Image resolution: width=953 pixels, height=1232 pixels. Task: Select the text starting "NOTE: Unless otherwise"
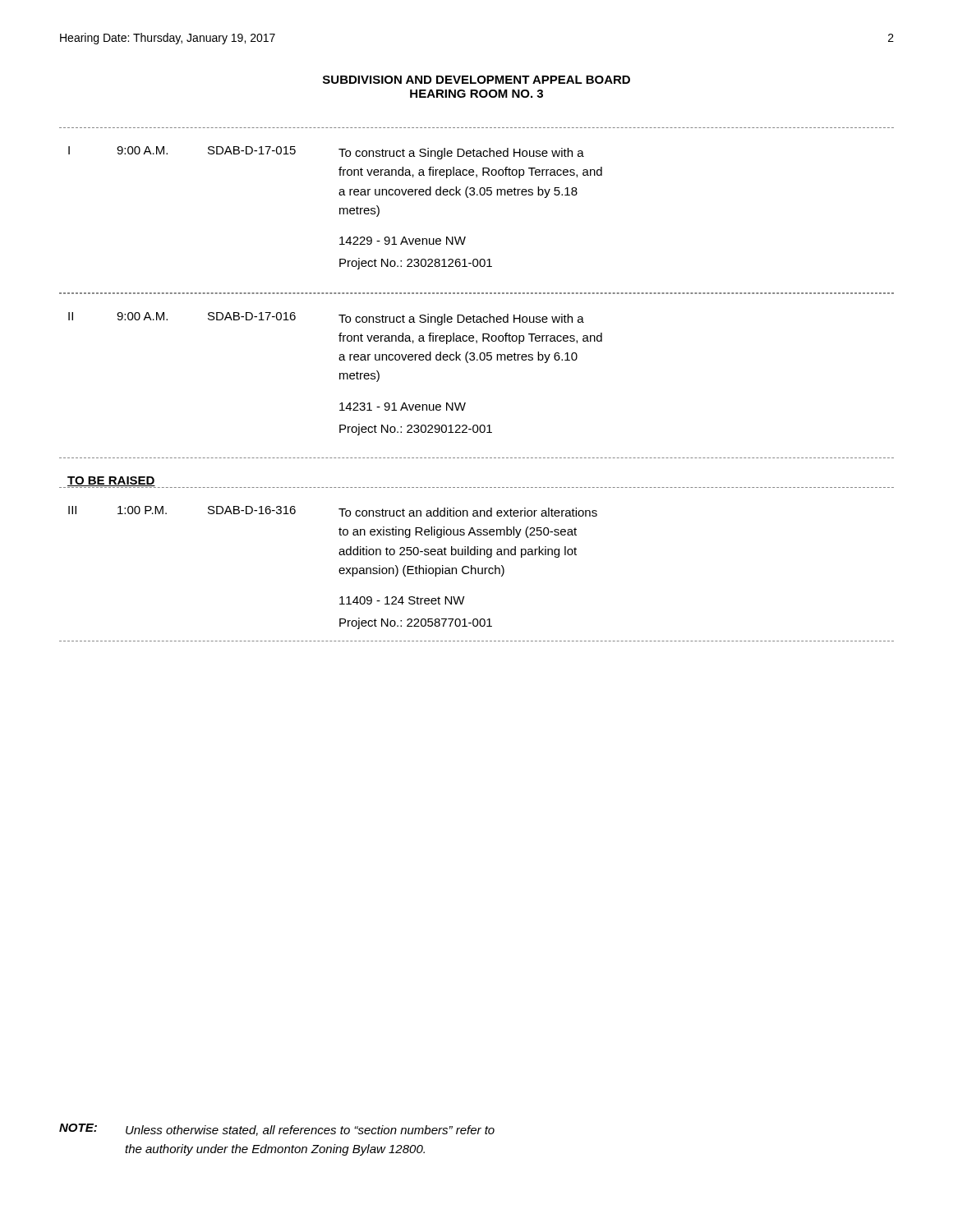277,1139
